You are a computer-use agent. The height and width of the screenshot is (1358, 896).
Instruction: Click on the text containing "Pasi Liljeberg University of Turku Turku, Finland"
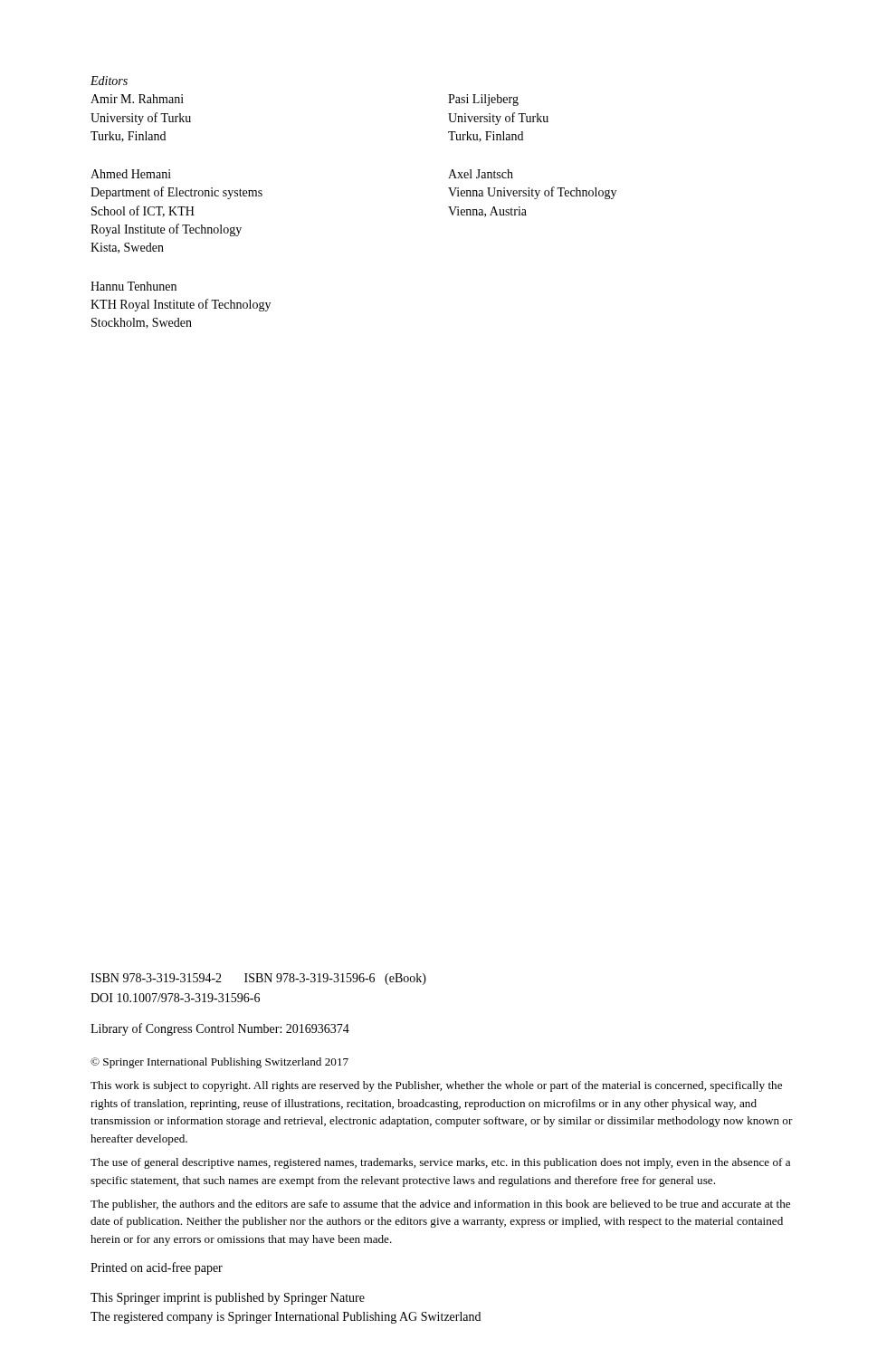(x=483, y=100)
